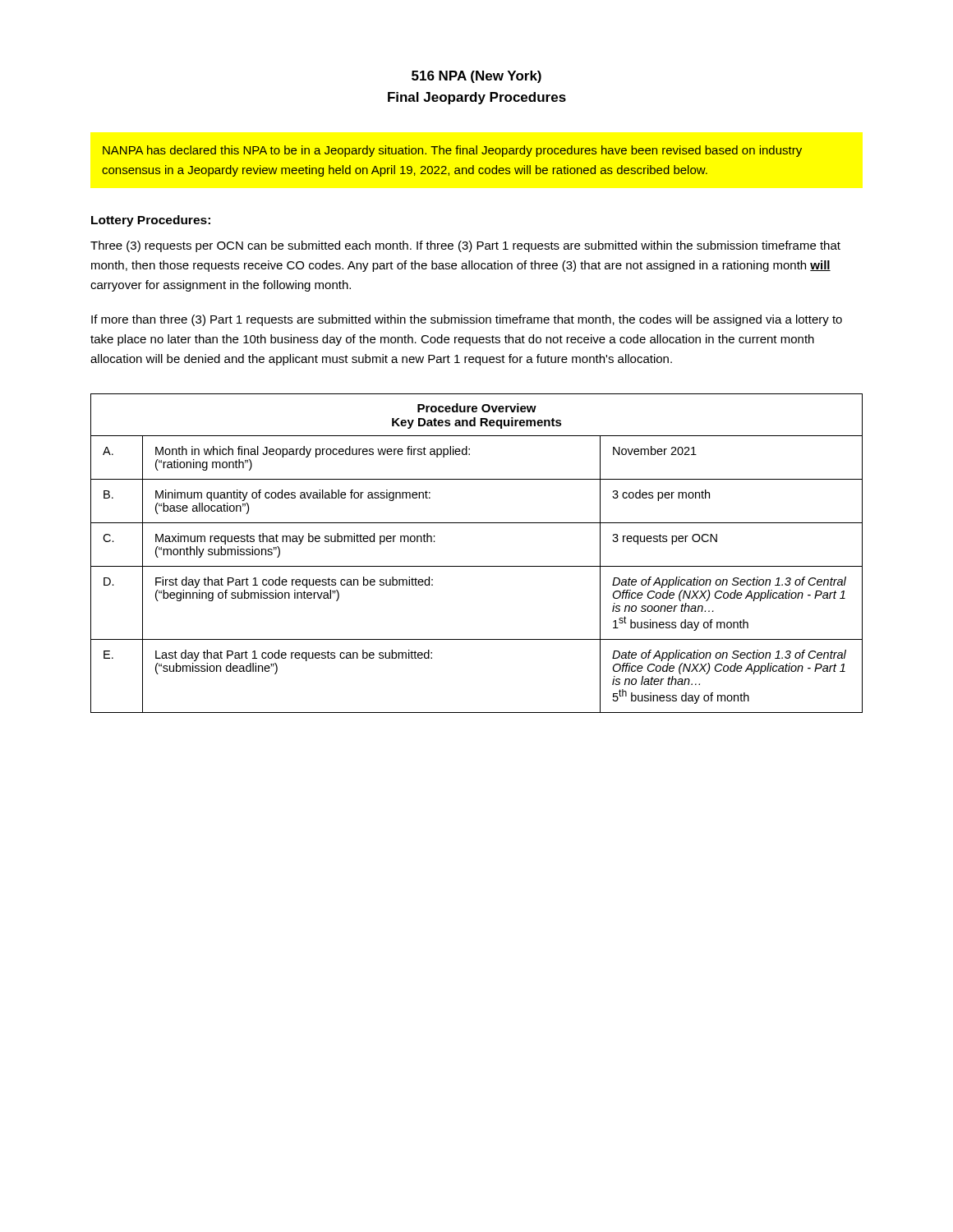Viewport: 953px width, 1232px height.
Task: Locate the block of text that opens with "Three (3) requests per OCN can be"
Action: tap(465, 265)
